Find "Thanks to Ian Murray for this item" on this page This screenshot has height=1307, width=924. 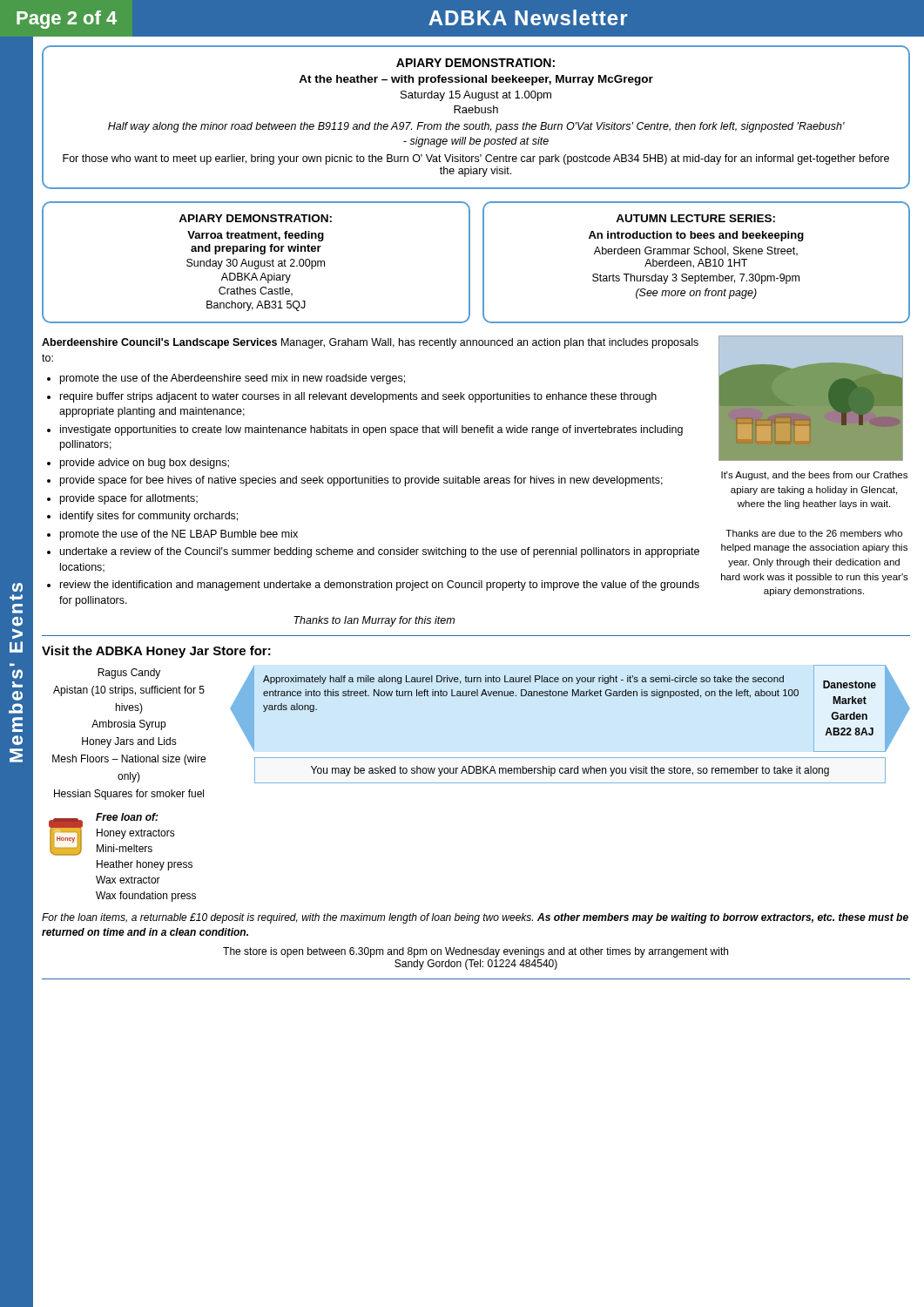click(x=374, y=620)
